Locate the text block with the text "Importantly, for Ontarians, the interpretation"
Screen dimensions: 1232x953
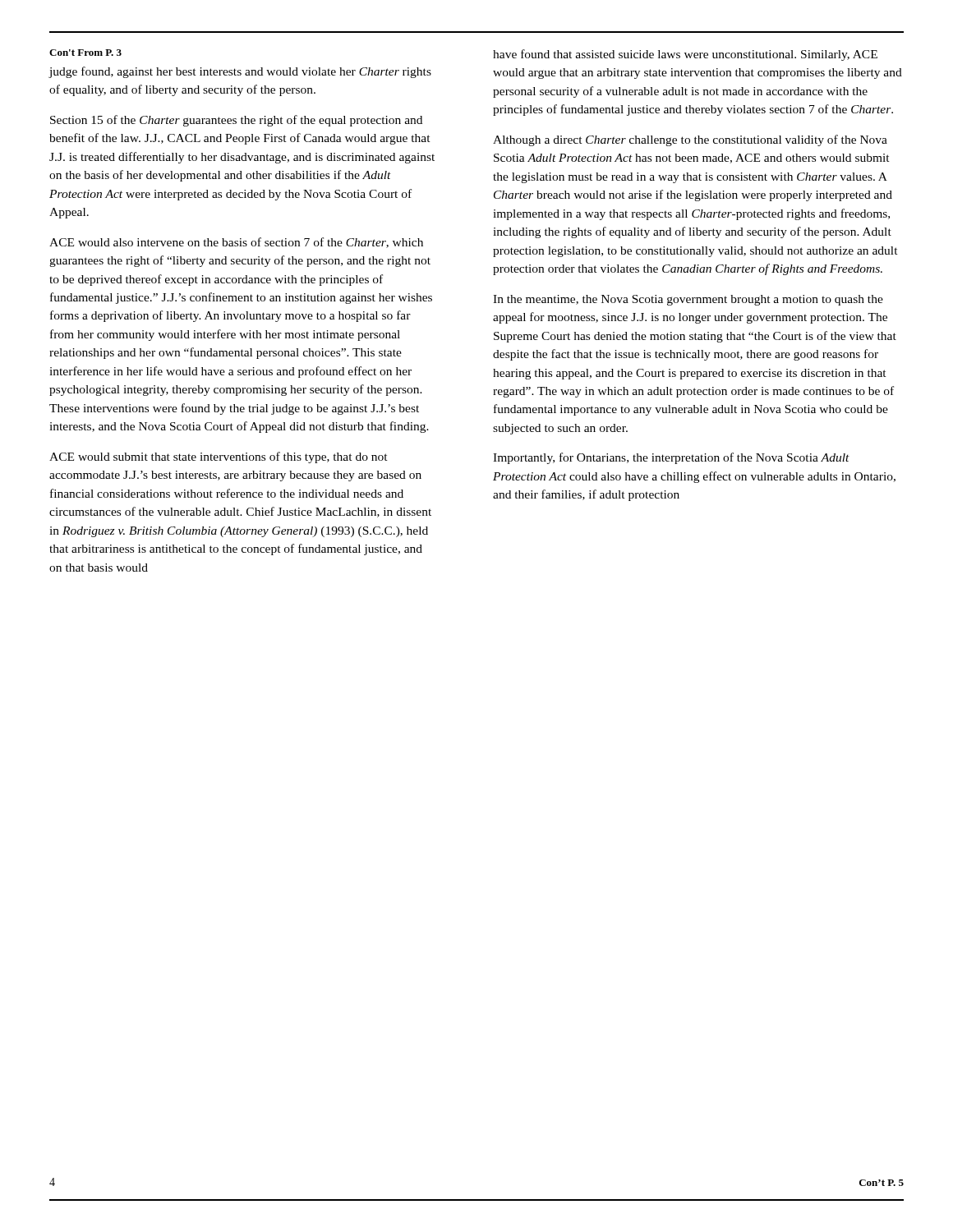[x=695, y=476]
